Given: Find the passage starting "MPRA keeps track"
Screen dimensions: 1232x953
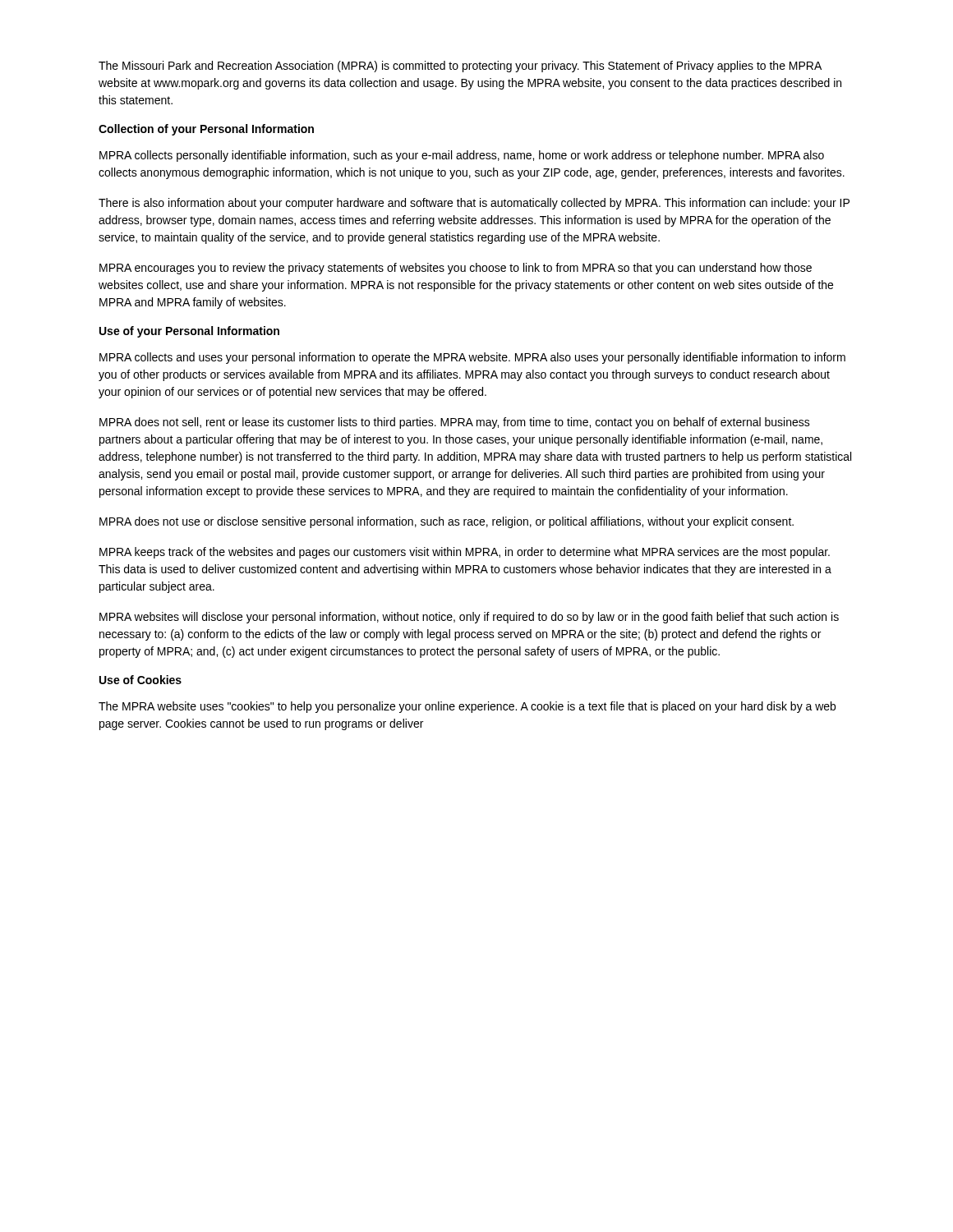Looking at the screenshot, I should [x=465, y=569].
